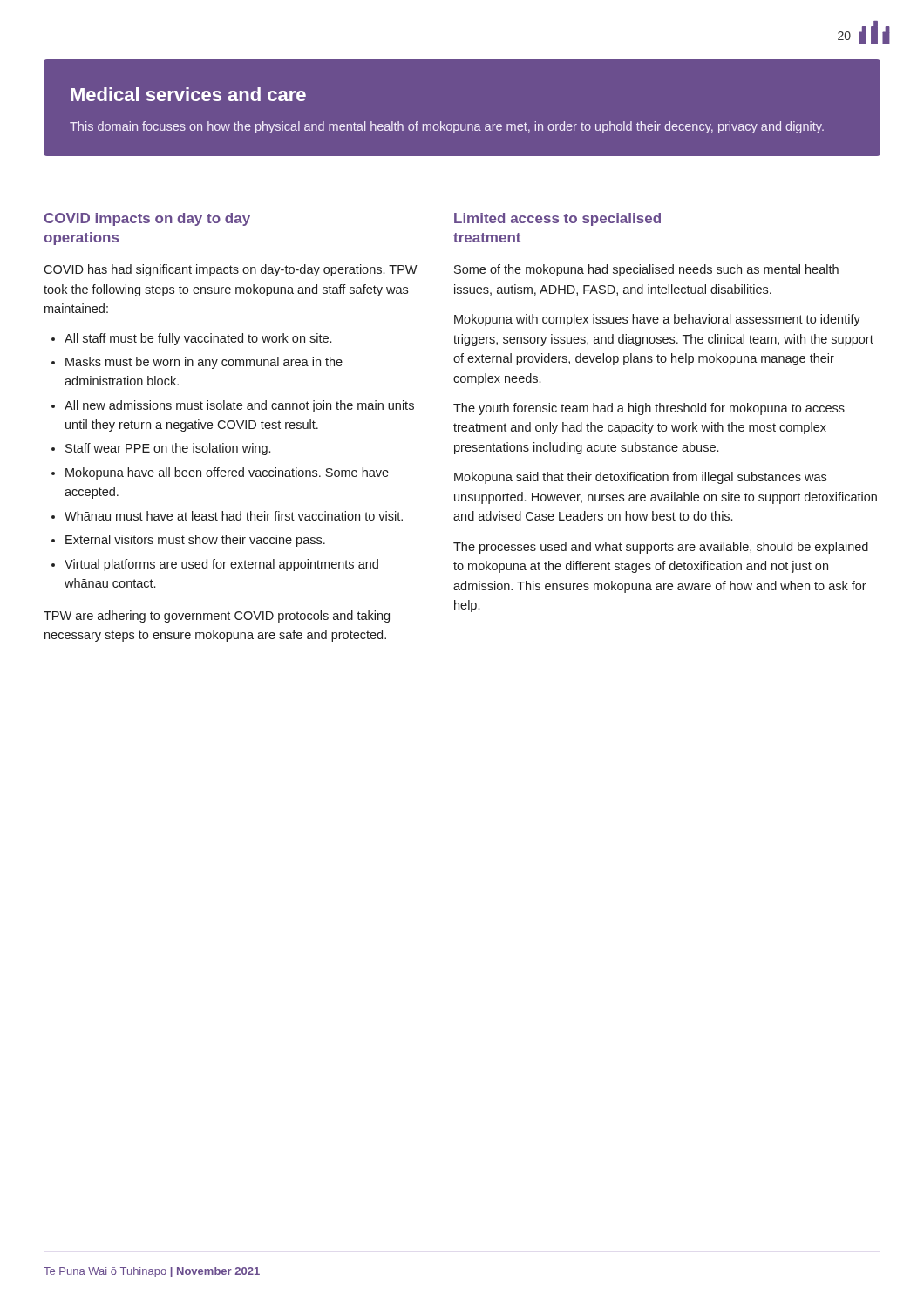Viewport: 924px width, 1308px height.
Task: Click the passage that begins "All staff must be fully vaccinated"
Action: [199, 338]
